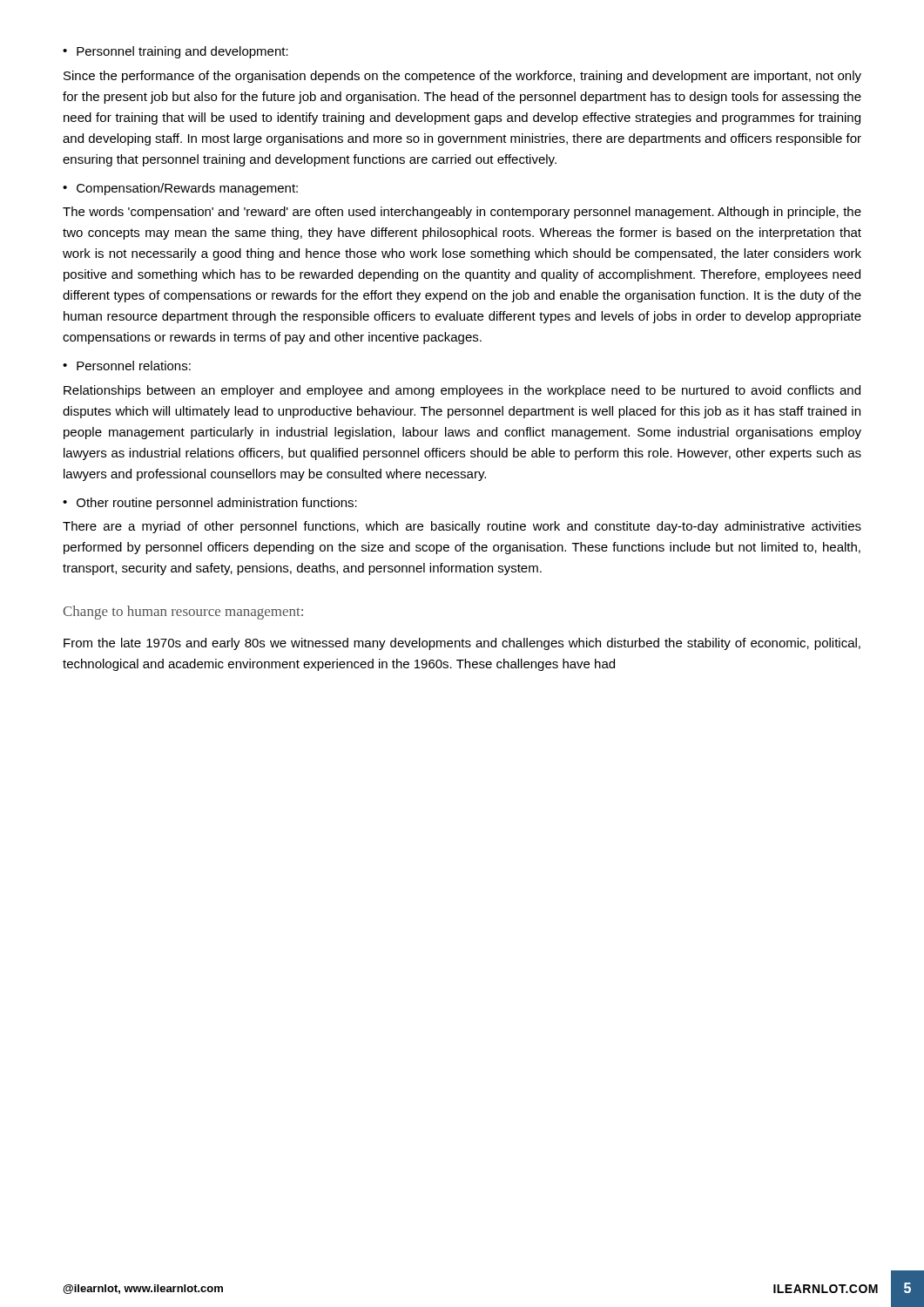Screen dimensions: 1307x924
Task: Where is the passage that starts "Since the performance of the organisation depends on"?
Action: [x=462, y=117]
